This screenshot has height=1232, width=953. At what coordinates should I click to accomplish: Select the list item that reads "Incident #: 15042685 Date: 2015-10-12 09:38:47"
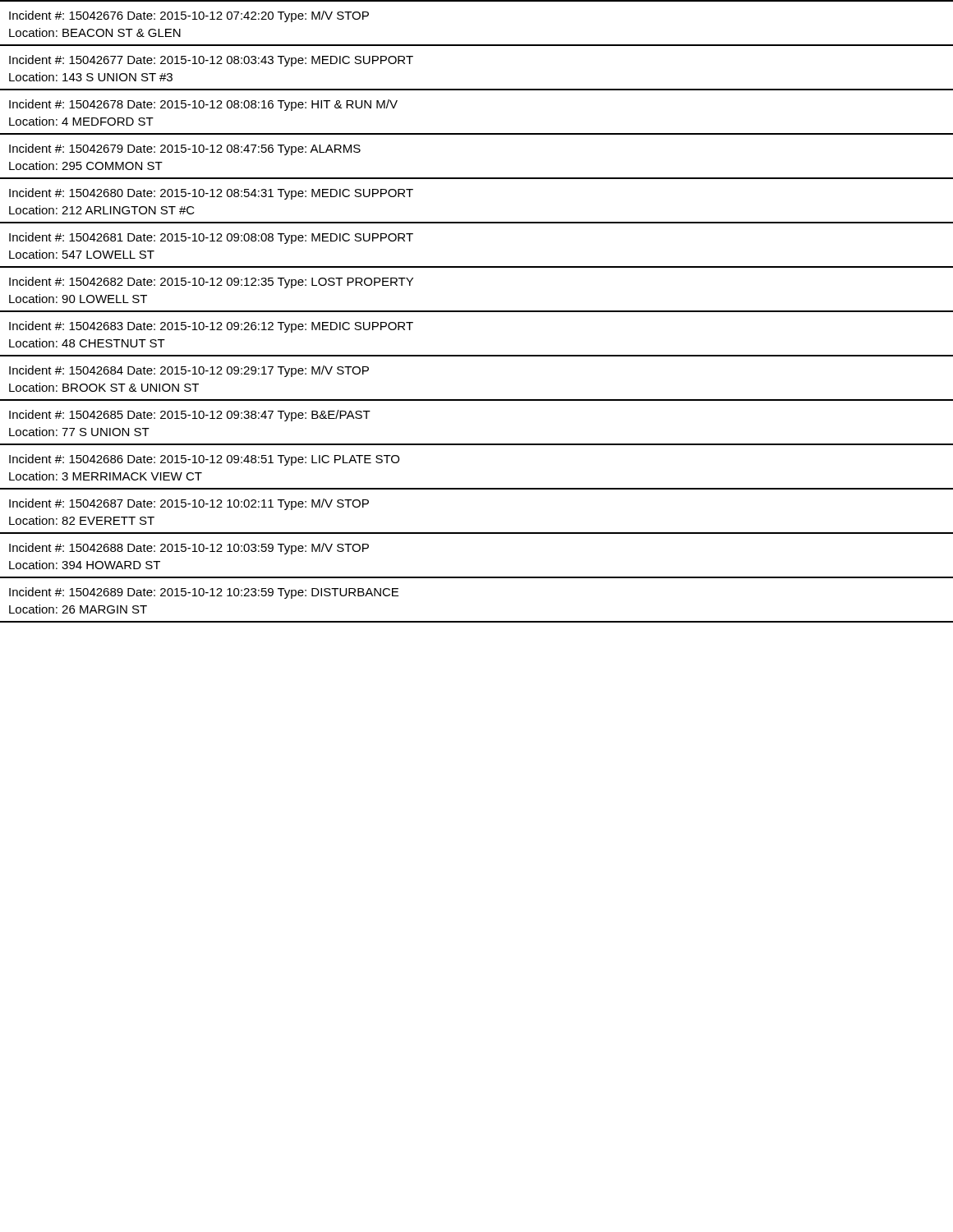190,416
